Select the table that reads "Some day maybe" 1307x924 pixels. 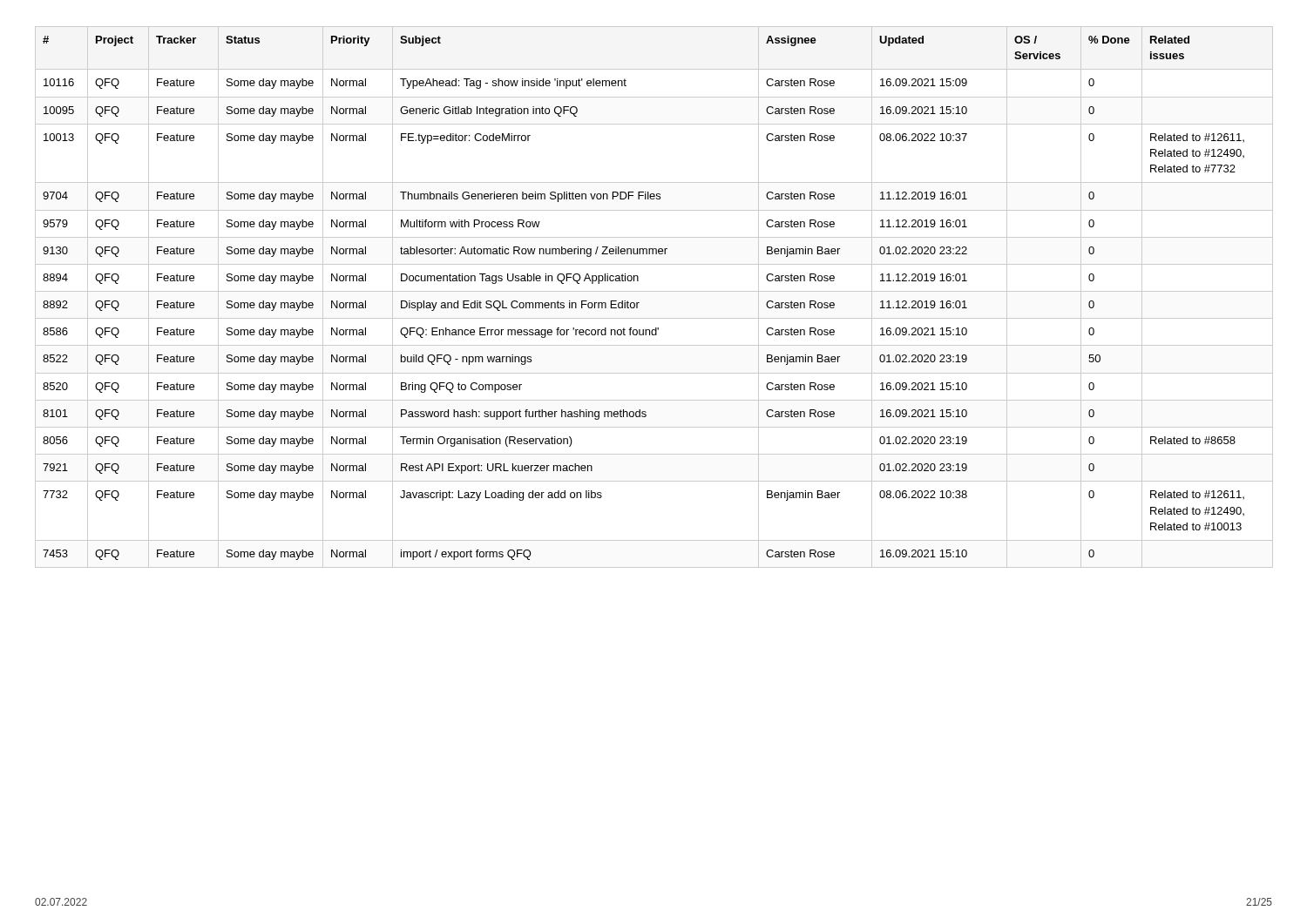654,297
